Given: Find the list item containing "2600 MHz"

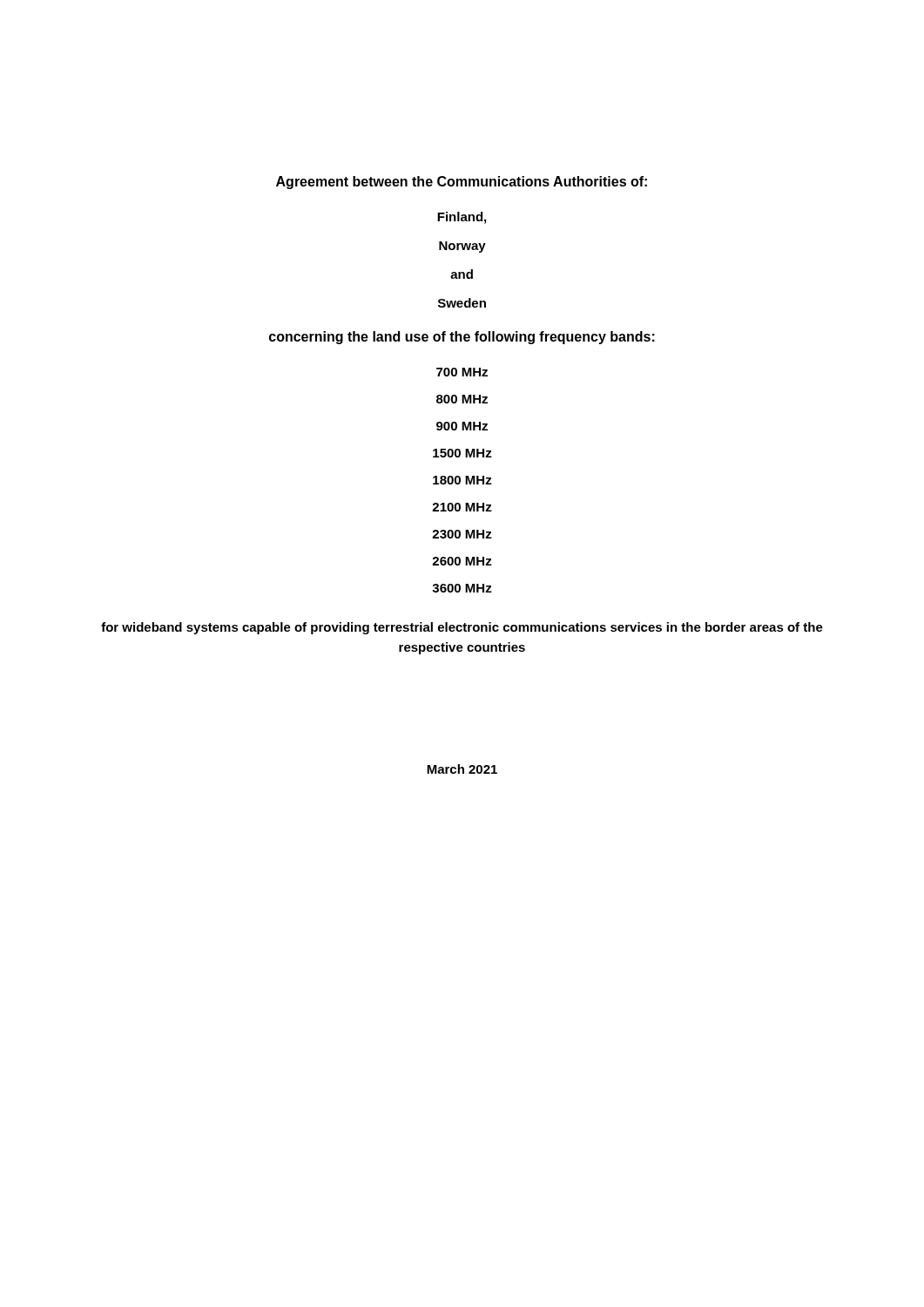Looking at the screenshot, I should click(x=462, y=561).
